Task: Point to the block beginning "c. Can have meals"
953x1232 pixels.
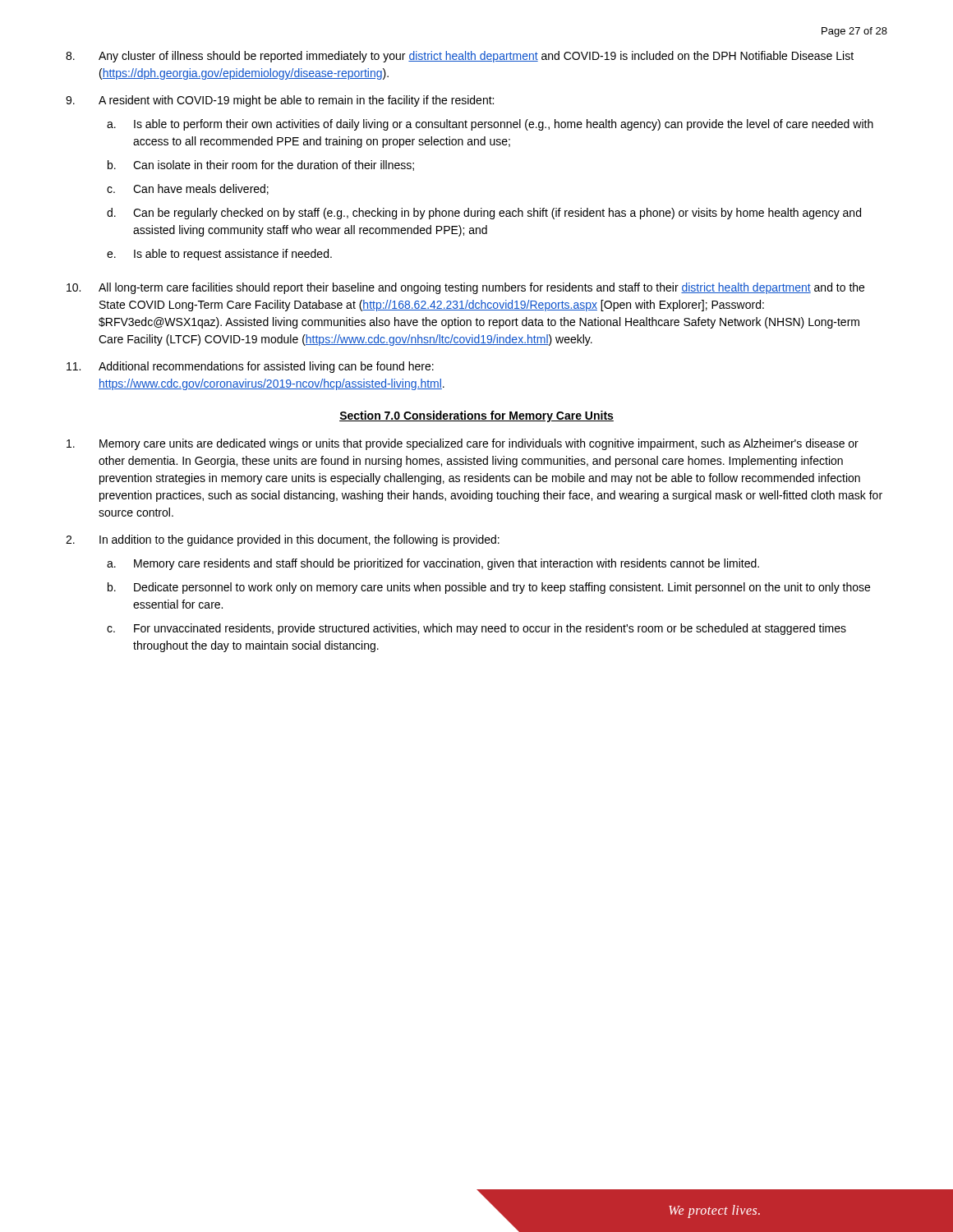Action: (x=188, y=189)
